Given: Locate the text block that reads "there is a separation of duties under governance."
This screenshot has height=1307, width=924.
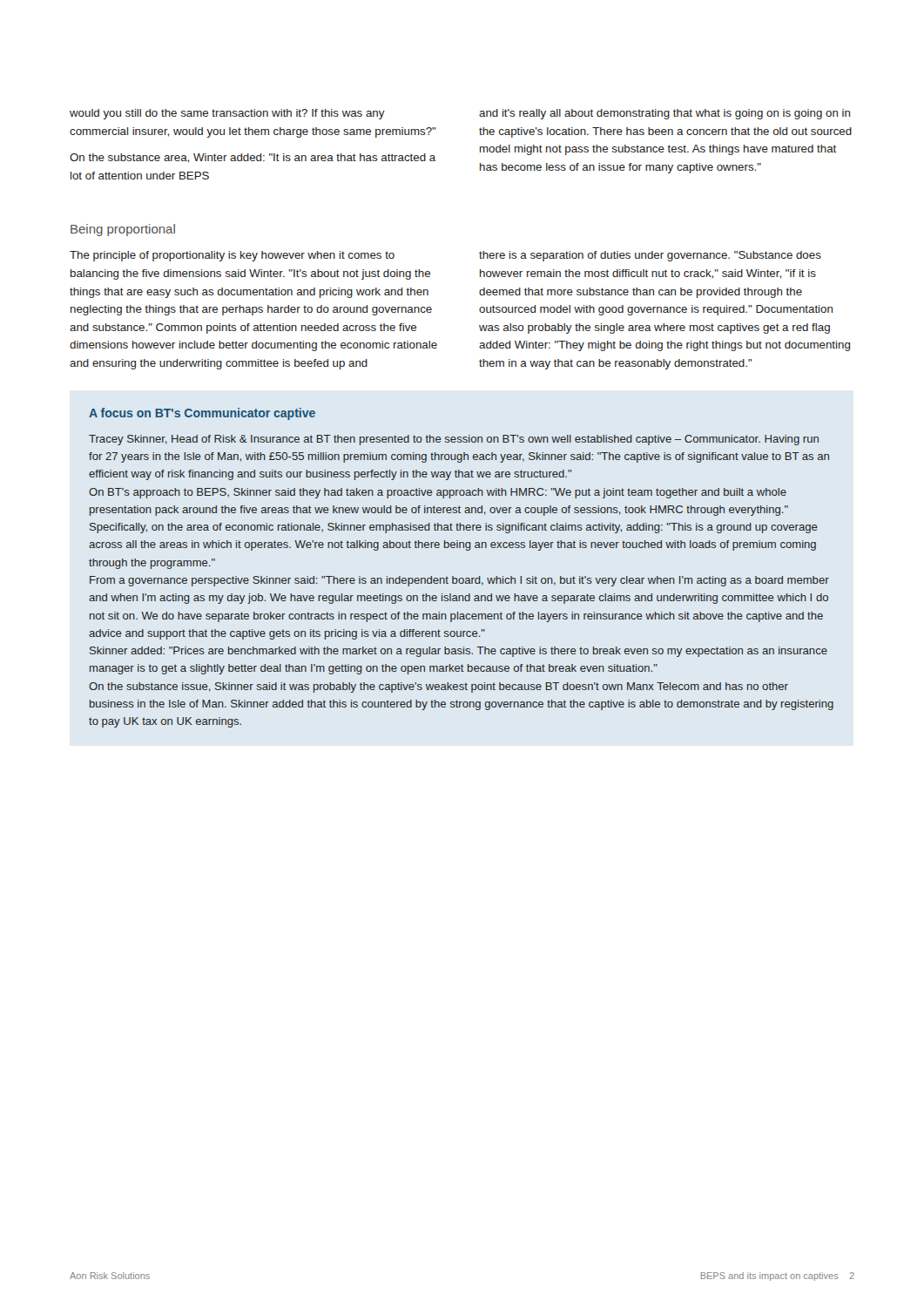Looking at the screenshot, I should [666, 310].
